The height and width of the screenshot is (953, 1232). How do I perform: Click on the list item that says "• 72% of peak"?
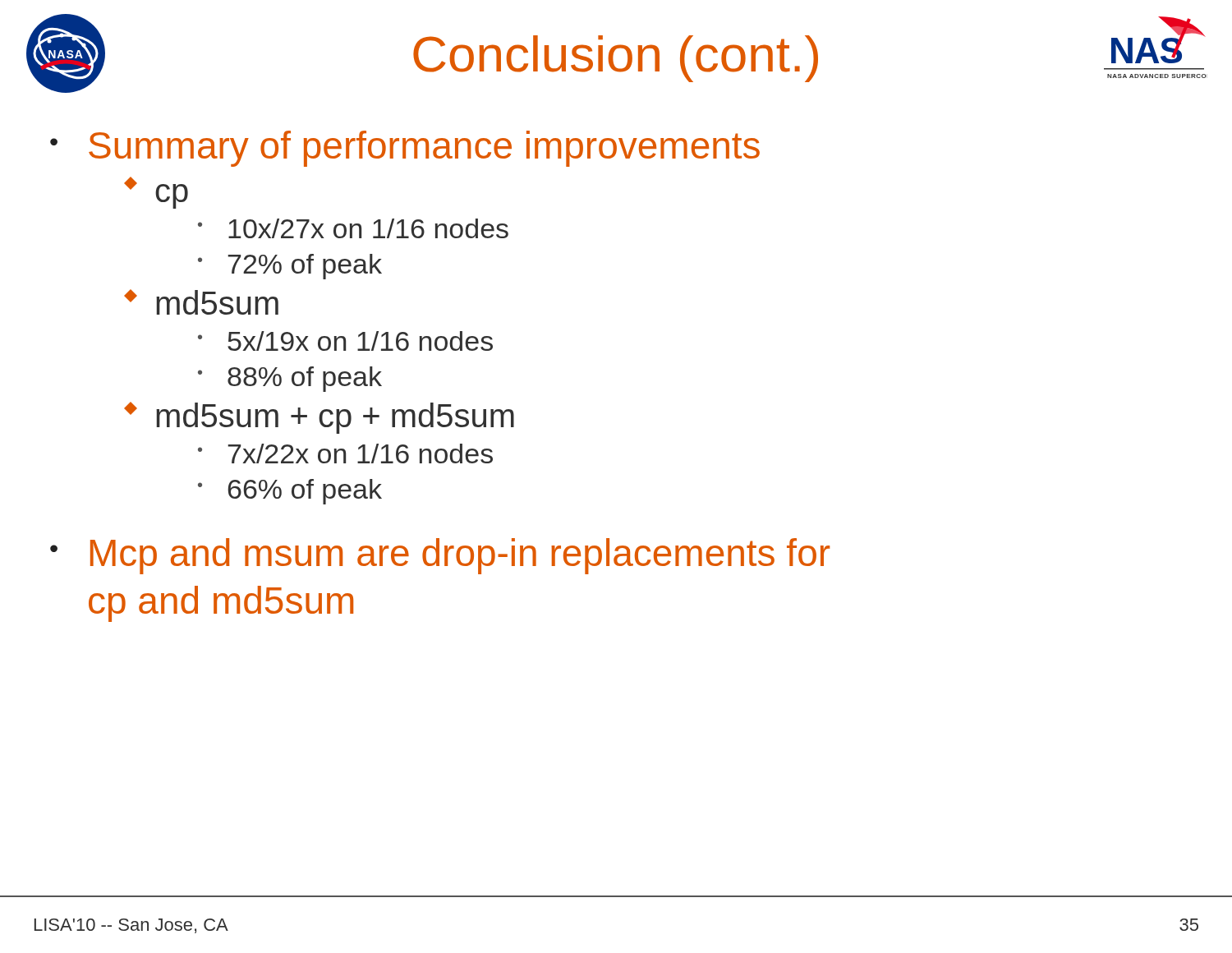tap(290, 264)
